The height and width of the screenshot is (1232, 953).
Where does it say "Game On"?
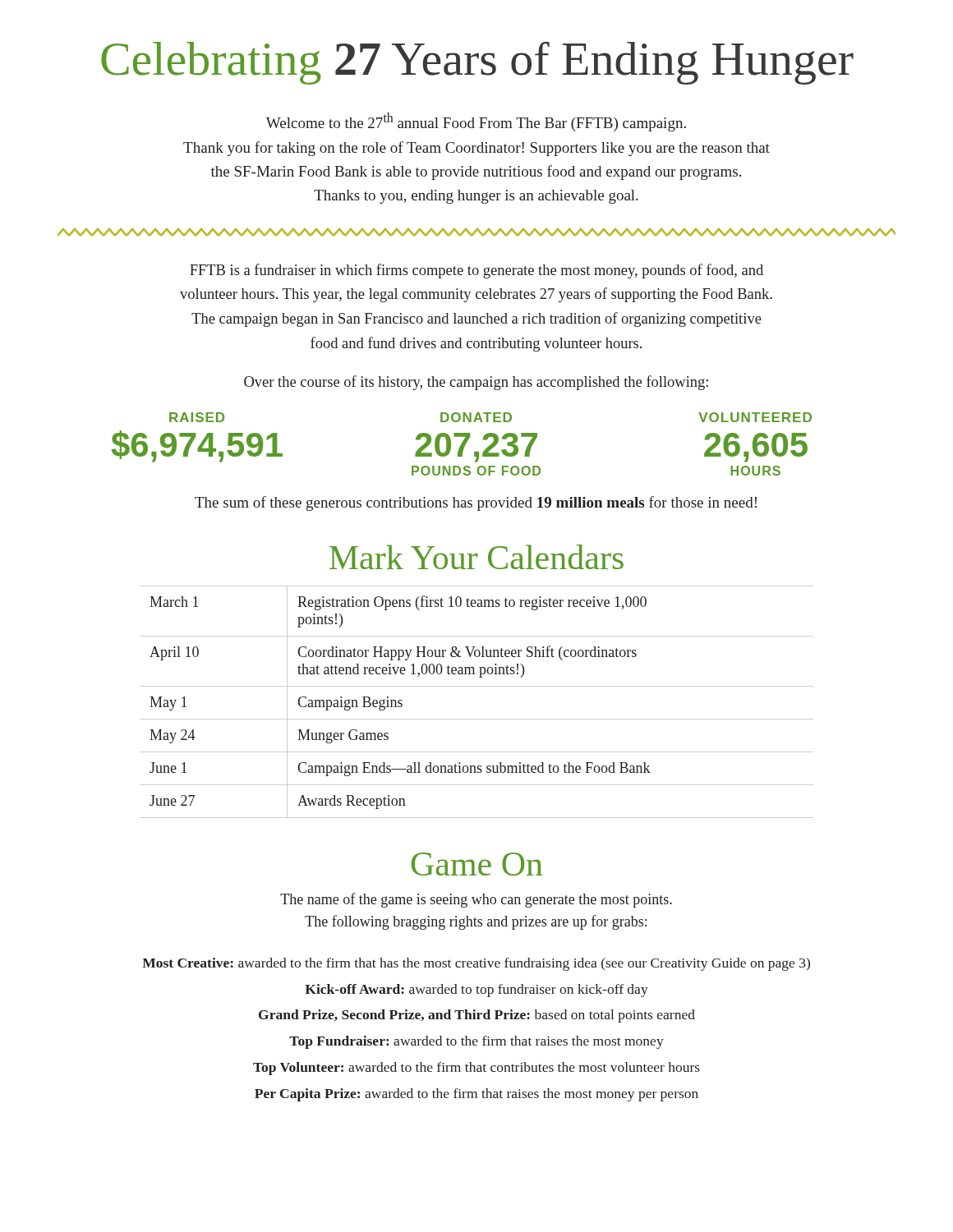[x=476, y=864]
